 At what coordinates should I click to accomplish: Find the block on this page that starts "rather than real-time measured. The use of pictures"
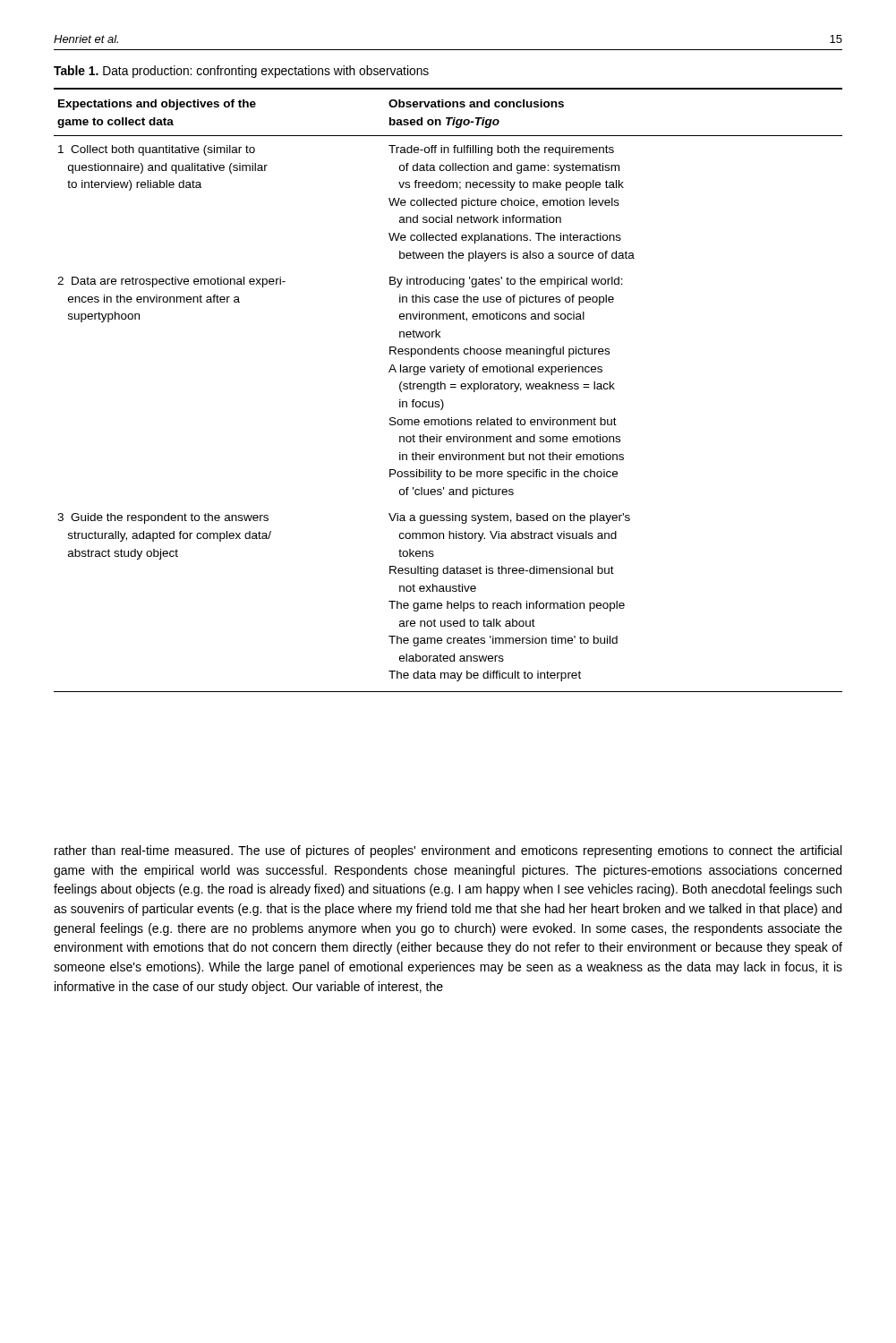(448, 919)
